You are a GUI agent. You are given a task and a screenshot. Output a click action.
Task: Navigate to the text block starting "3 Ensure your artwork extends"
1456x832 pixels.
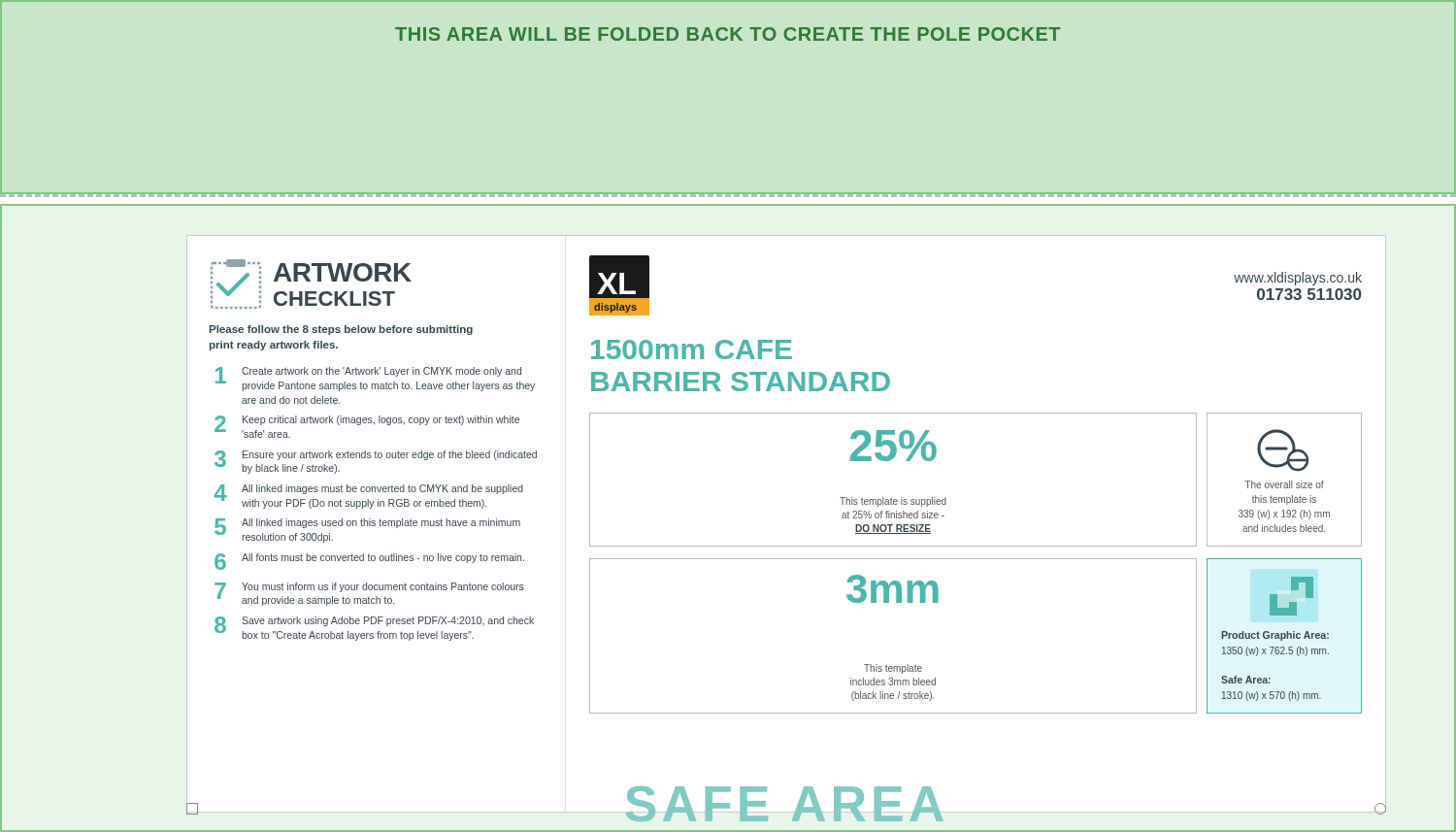coord(376,461)
